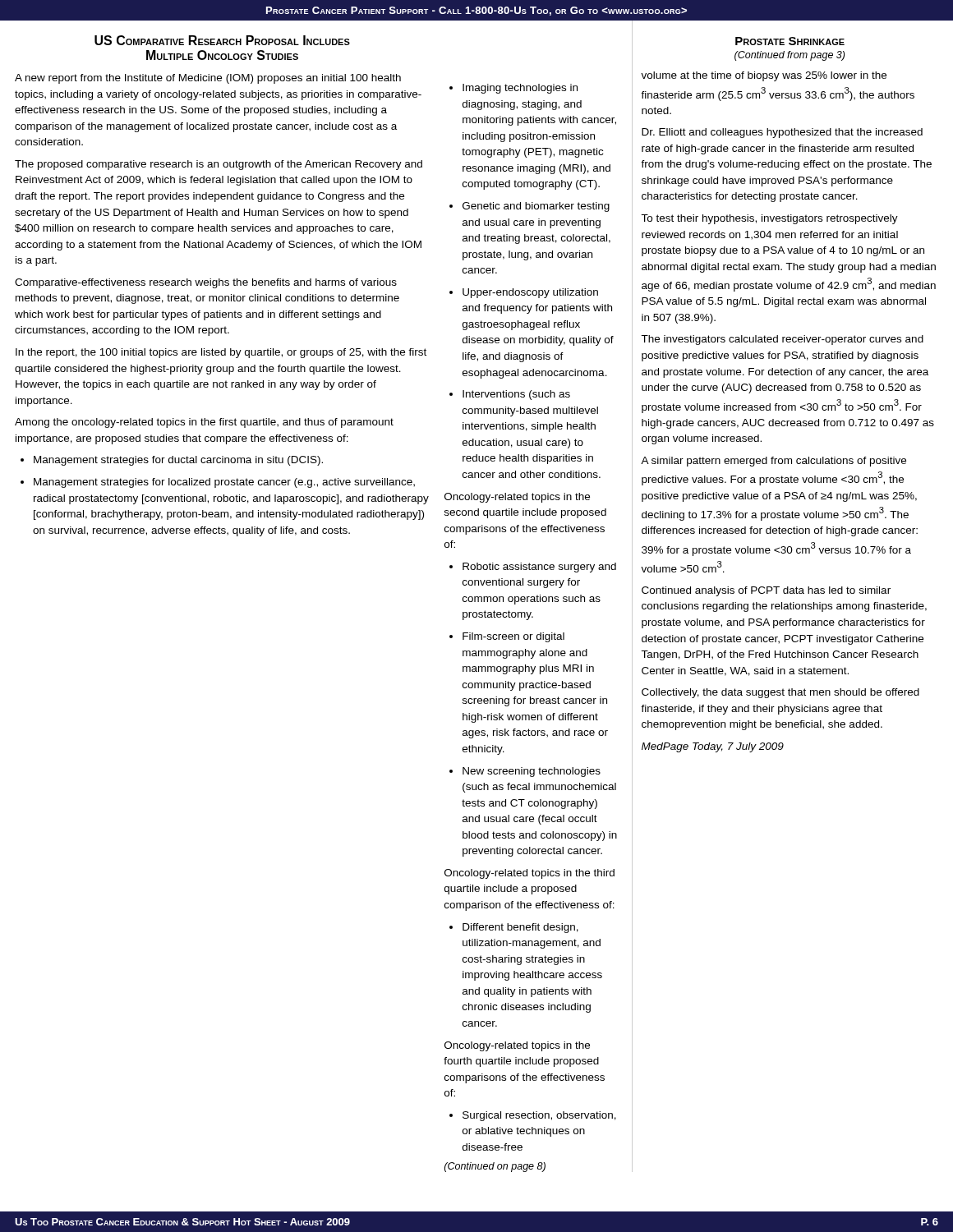Where is the passage that starts "Oncology-related topics in the third quartile"?
This screenshot has width=953, height=1232.
[x=531, y=889]
